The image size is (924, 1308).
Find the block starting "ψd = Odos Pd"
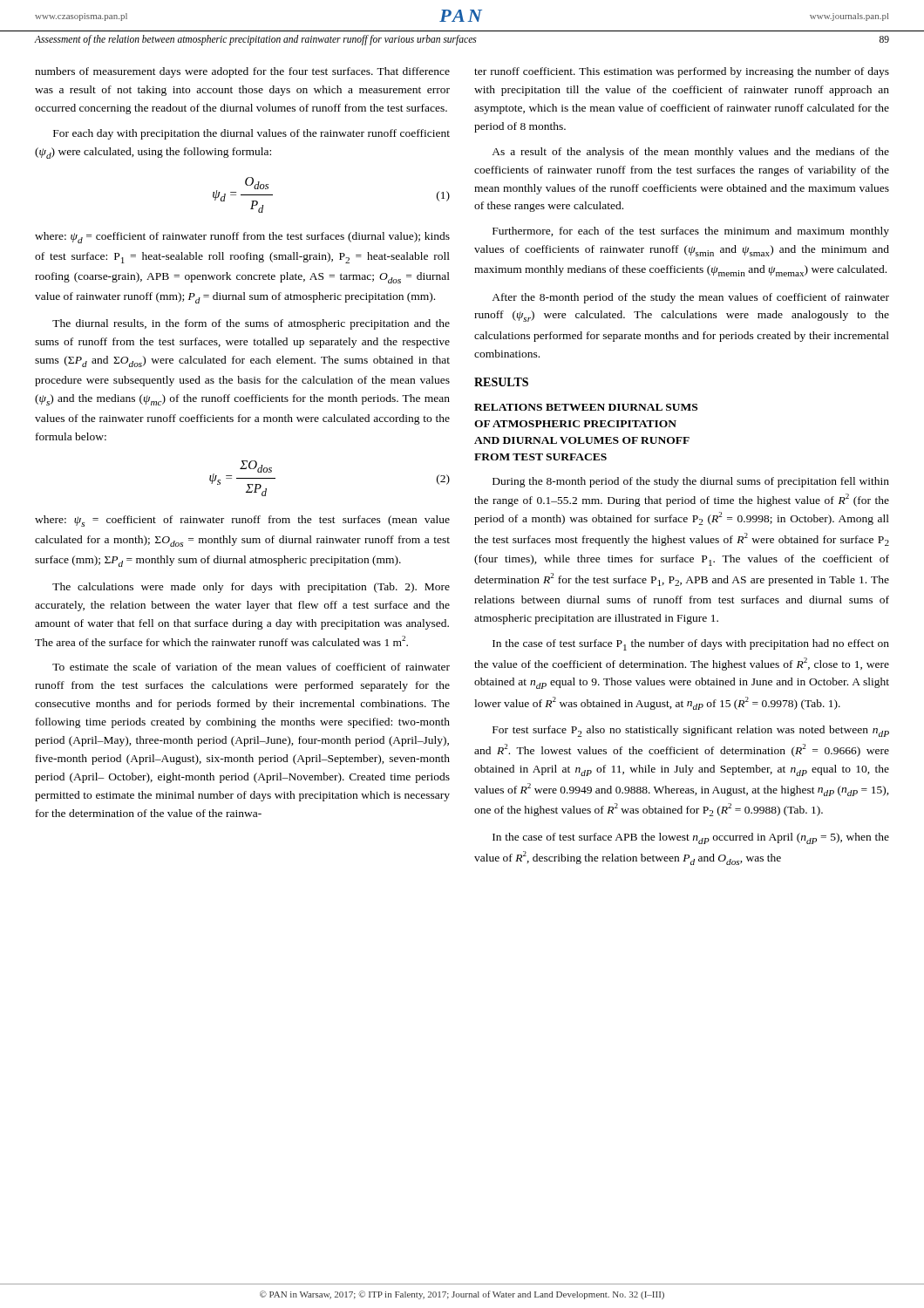click(x=257, y=195)
